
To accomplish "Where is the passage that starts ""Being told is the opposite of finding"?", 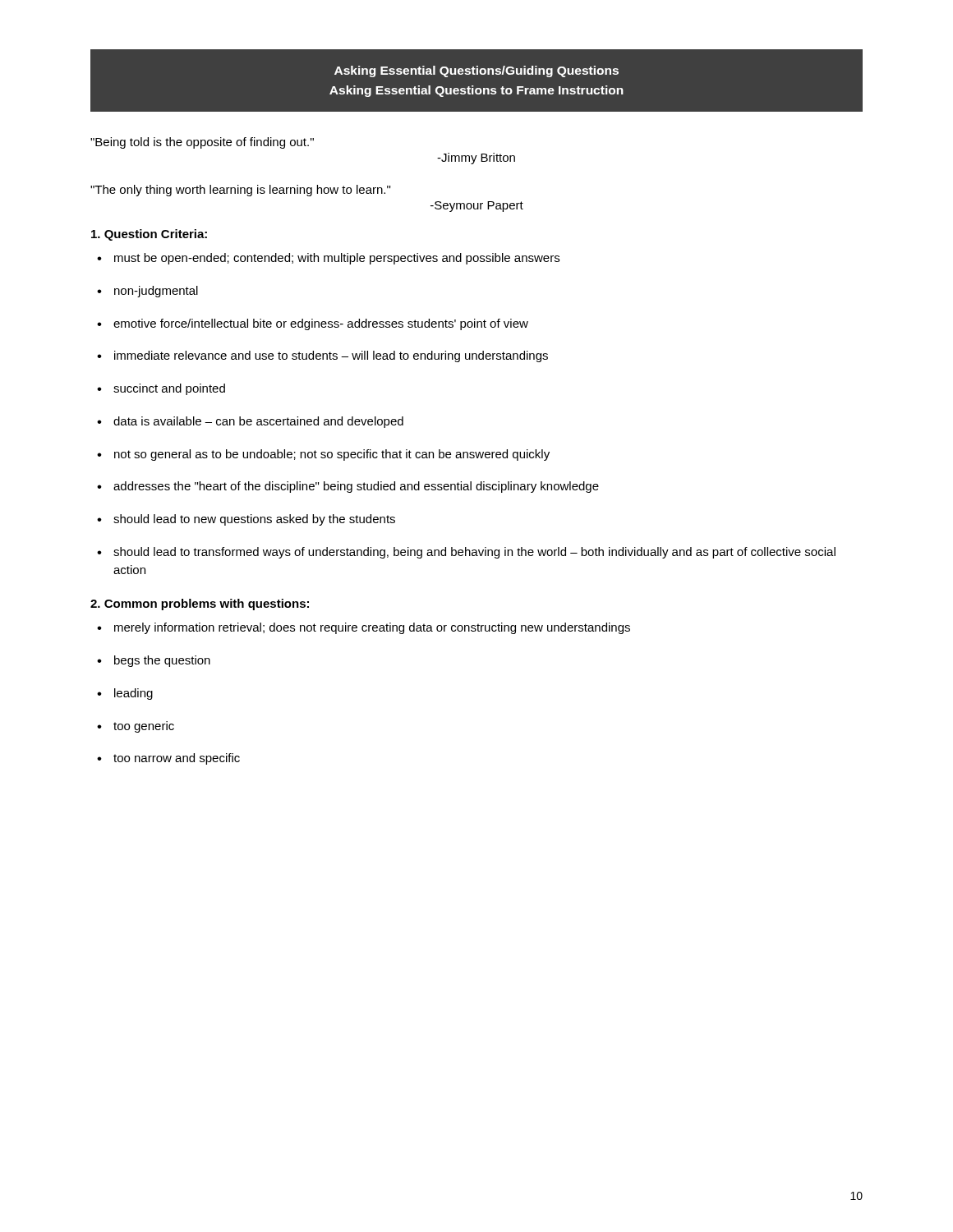I will pos(476,150).
